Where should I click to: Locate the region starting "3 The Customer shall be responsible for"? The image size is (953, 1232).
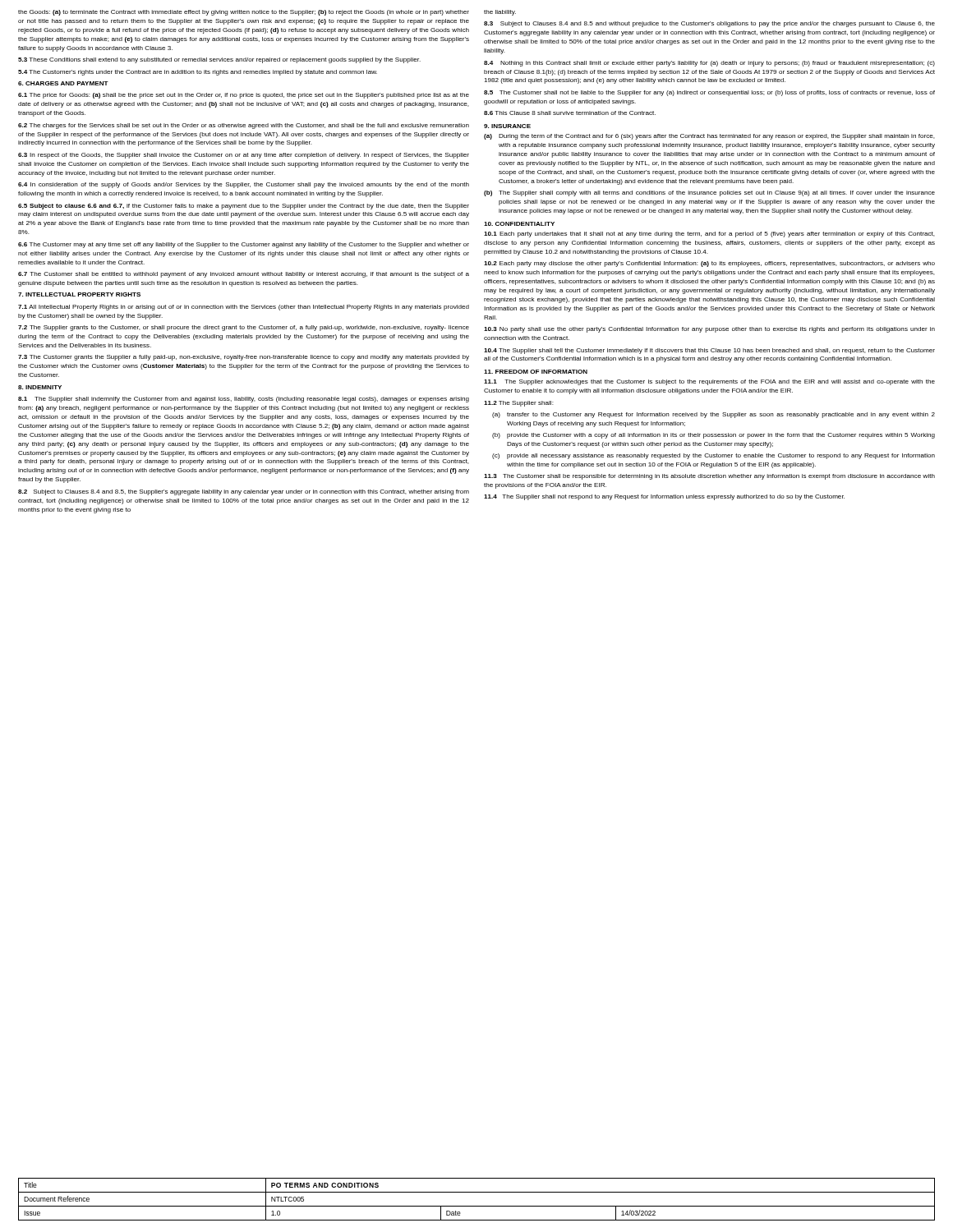point(709,487)
